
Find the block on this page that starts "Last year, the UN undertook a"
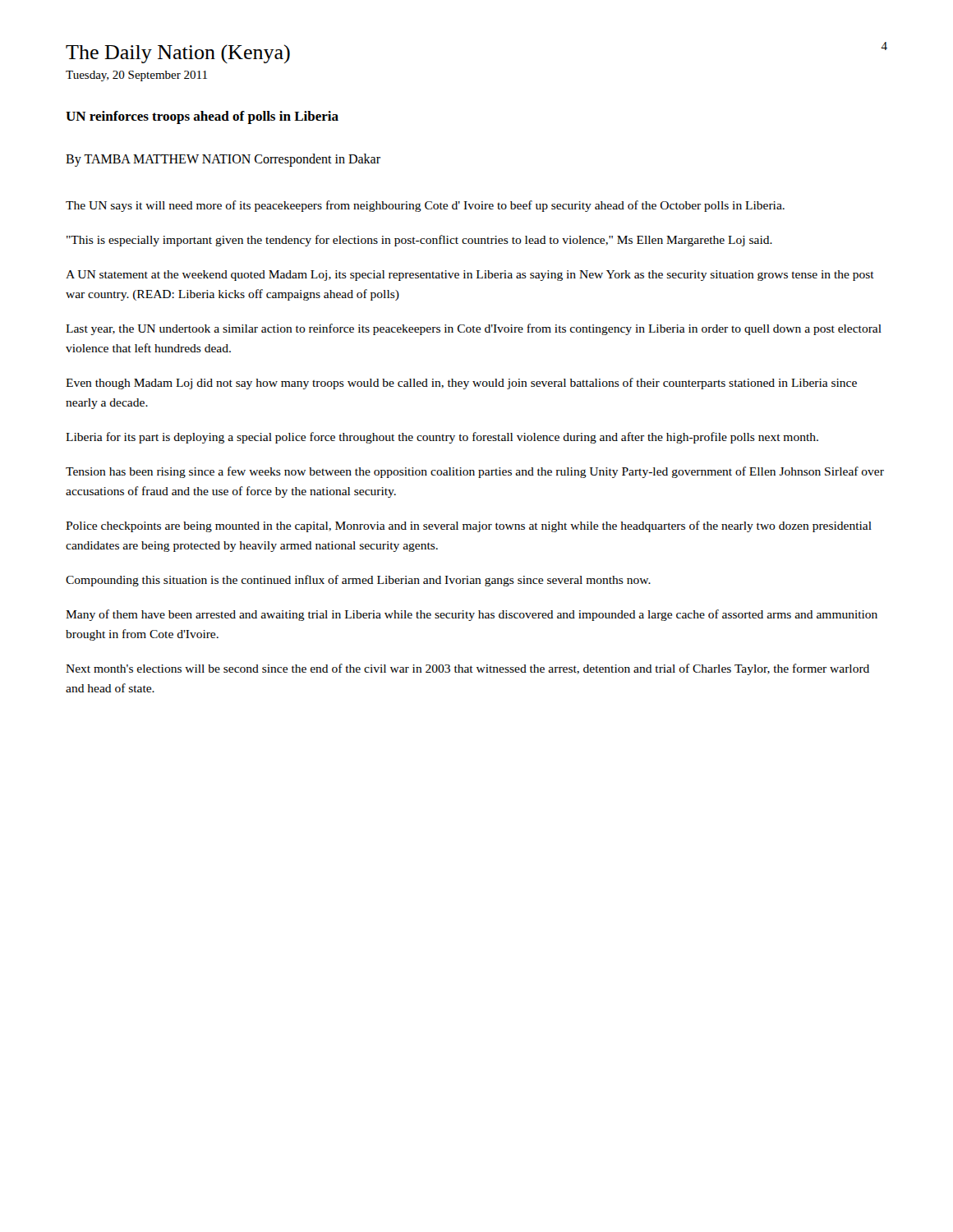(474, 338)
